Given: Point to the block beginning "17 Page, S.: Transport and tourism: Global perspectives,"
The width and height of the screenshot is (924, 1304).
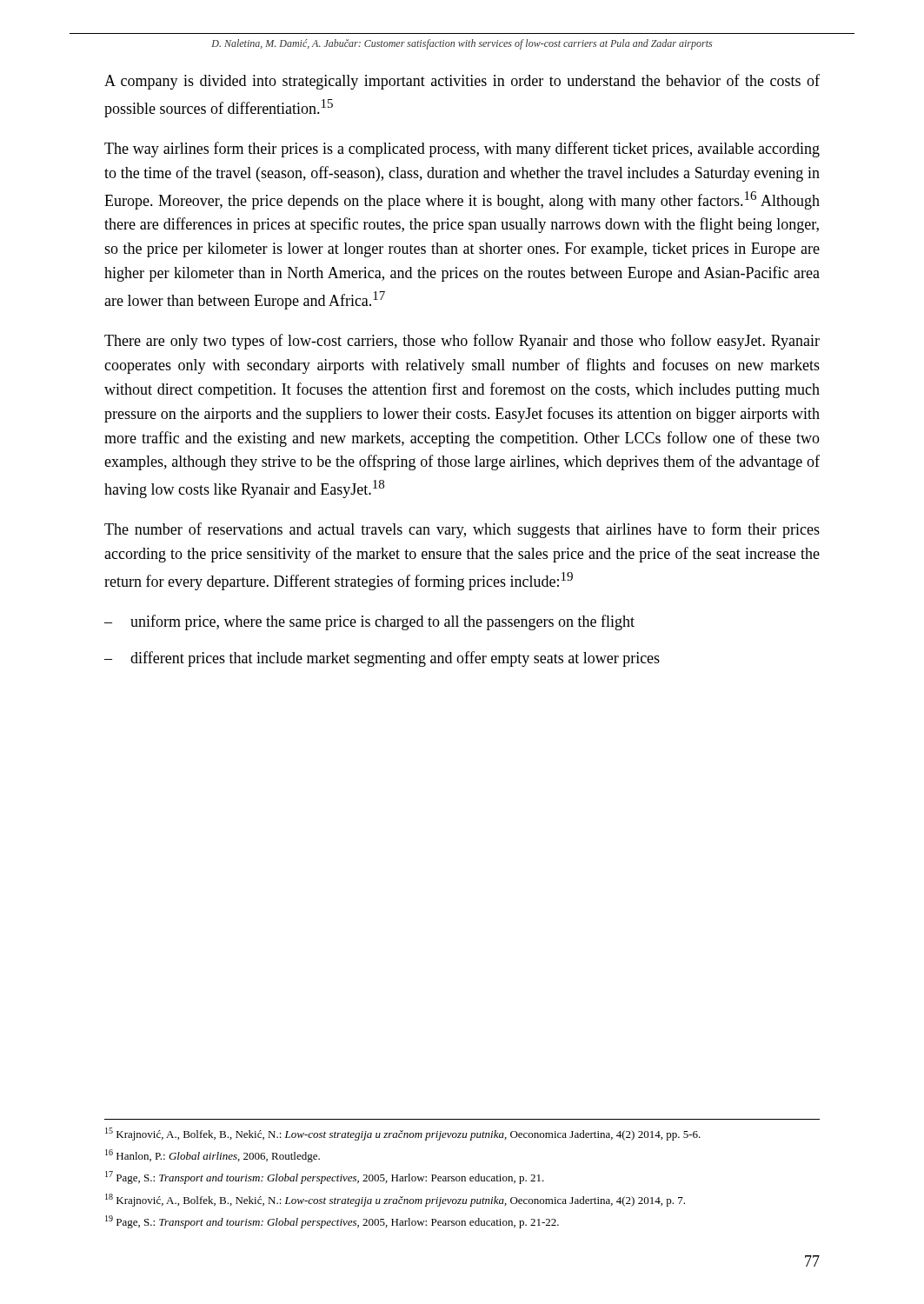Looking at the screenshot, I should click(324, 1177).
